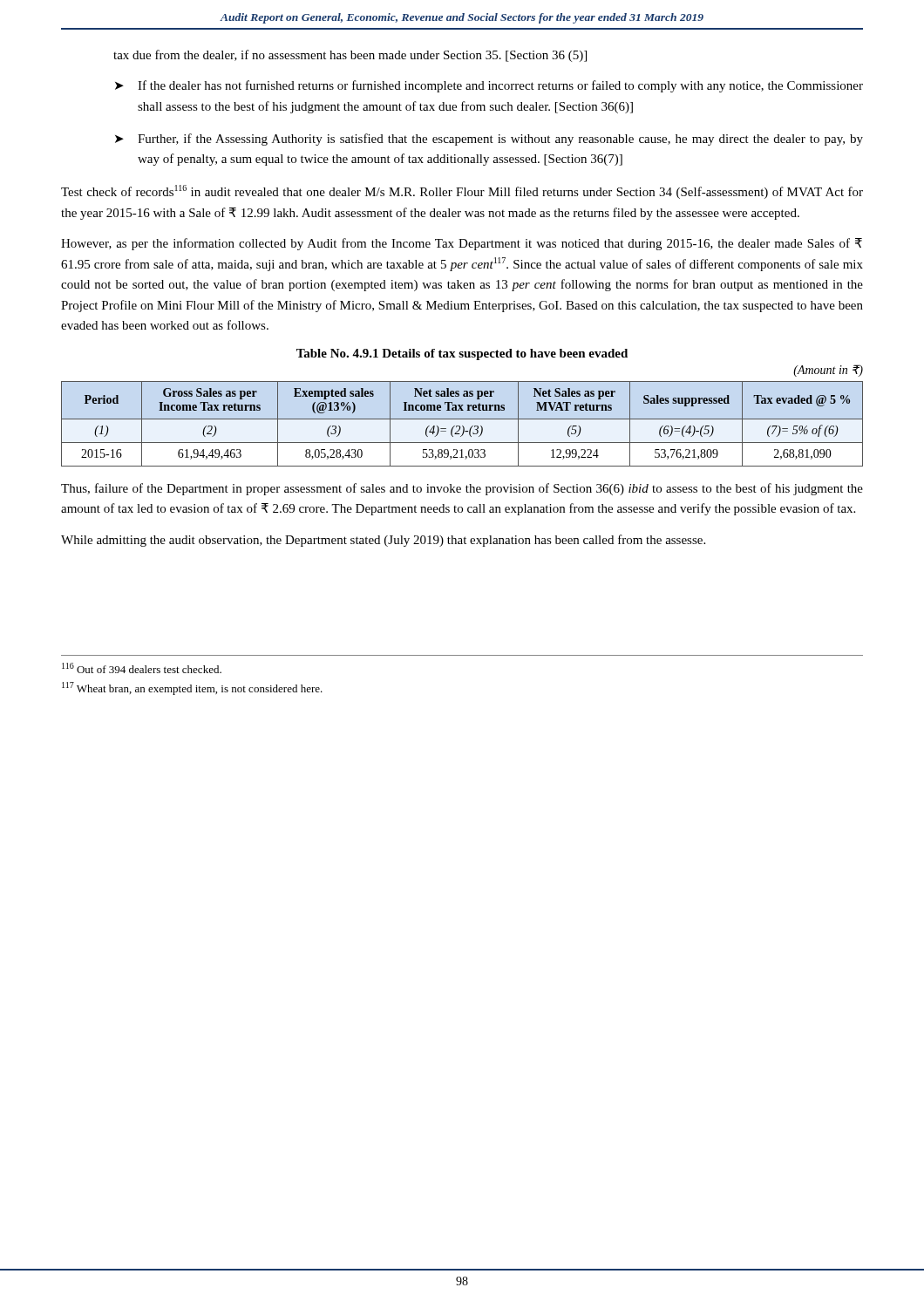The width and height of the screenshot is (924, 1308).
Task: Click the passage that begins "While admitting the audit observation, the Department stated"
Action: [x=384, y=539]
